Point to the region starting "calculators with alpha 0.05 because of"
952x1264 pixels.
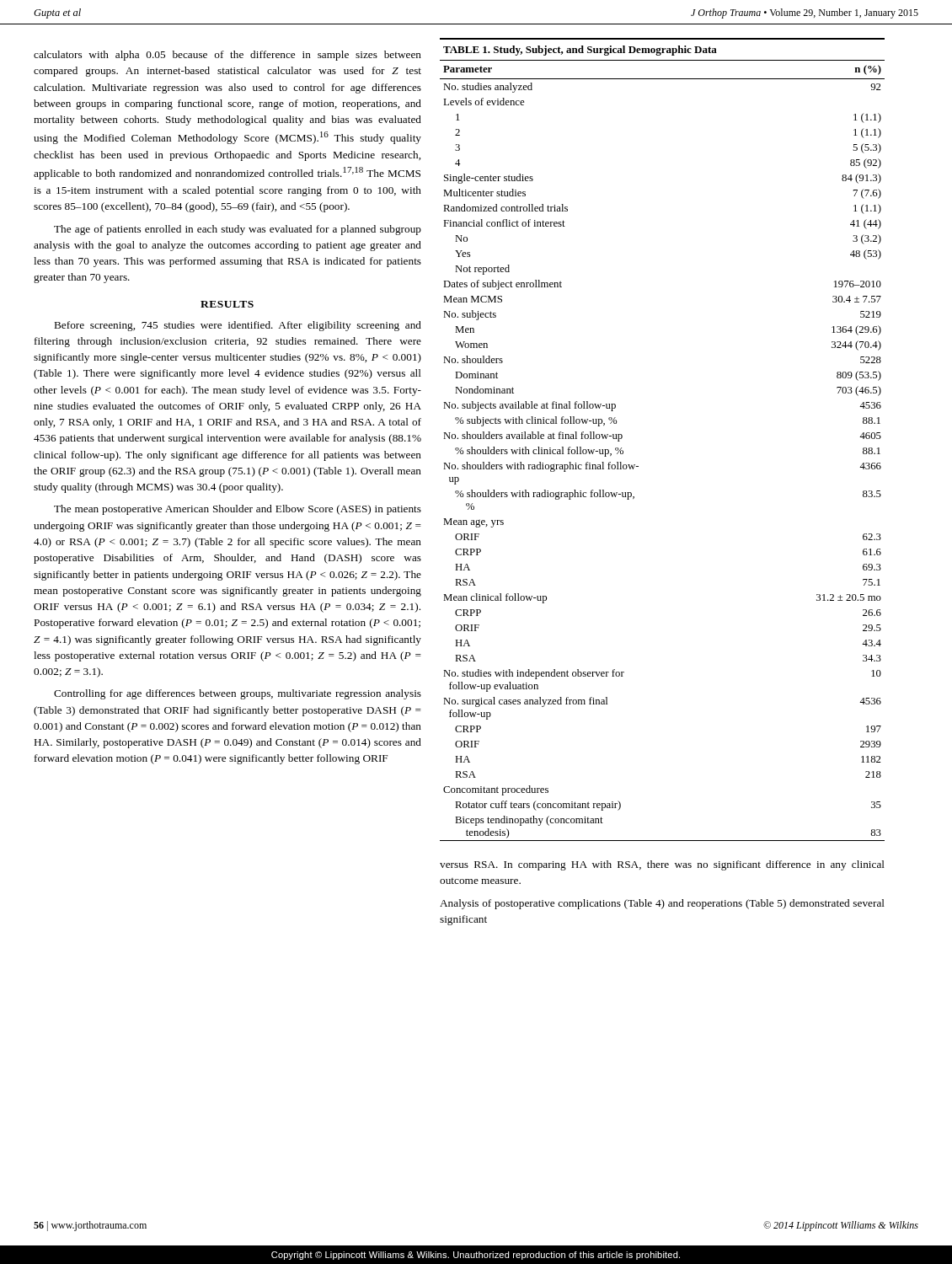227,130
